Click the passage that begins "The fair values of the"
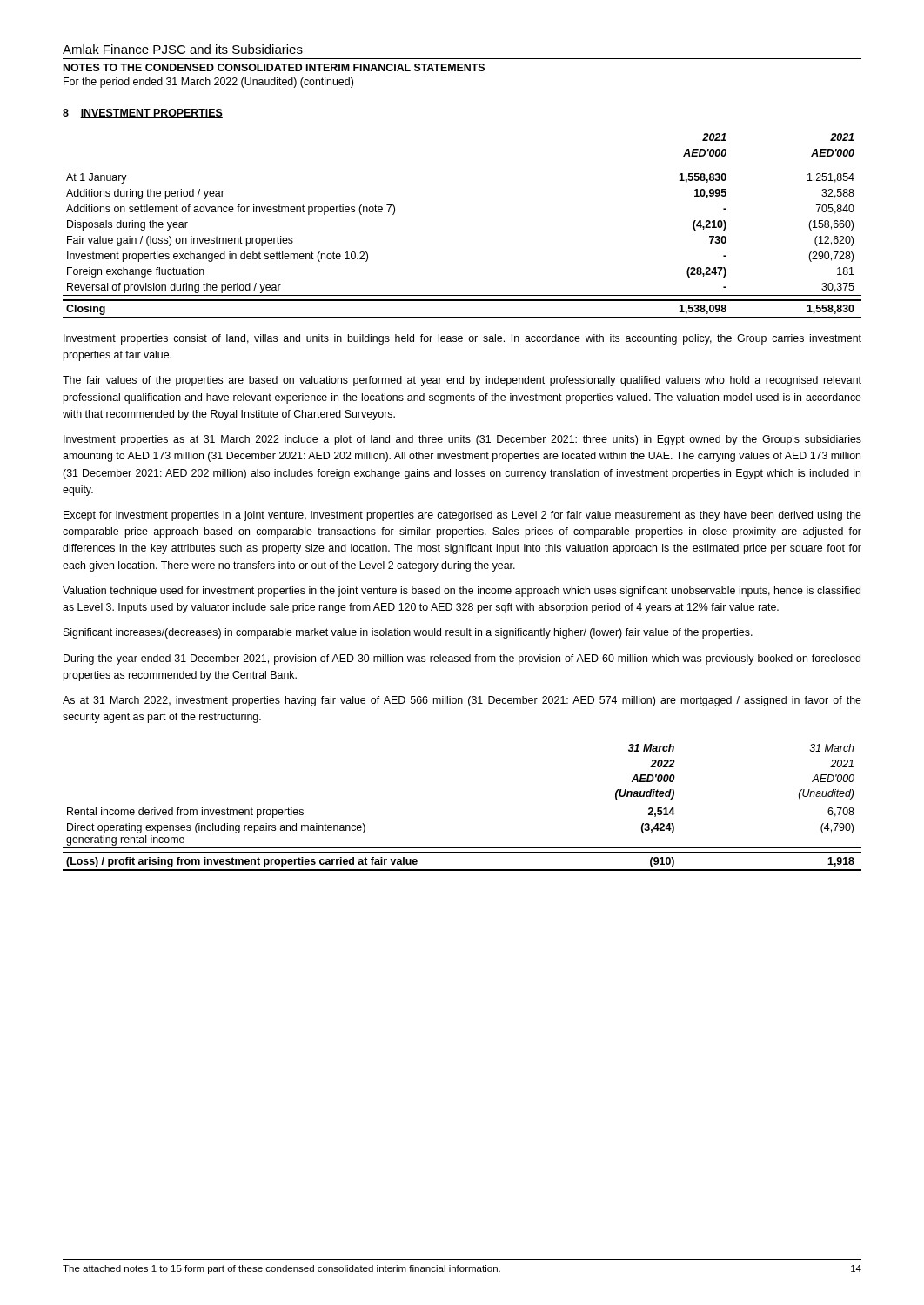 [462, 397]
